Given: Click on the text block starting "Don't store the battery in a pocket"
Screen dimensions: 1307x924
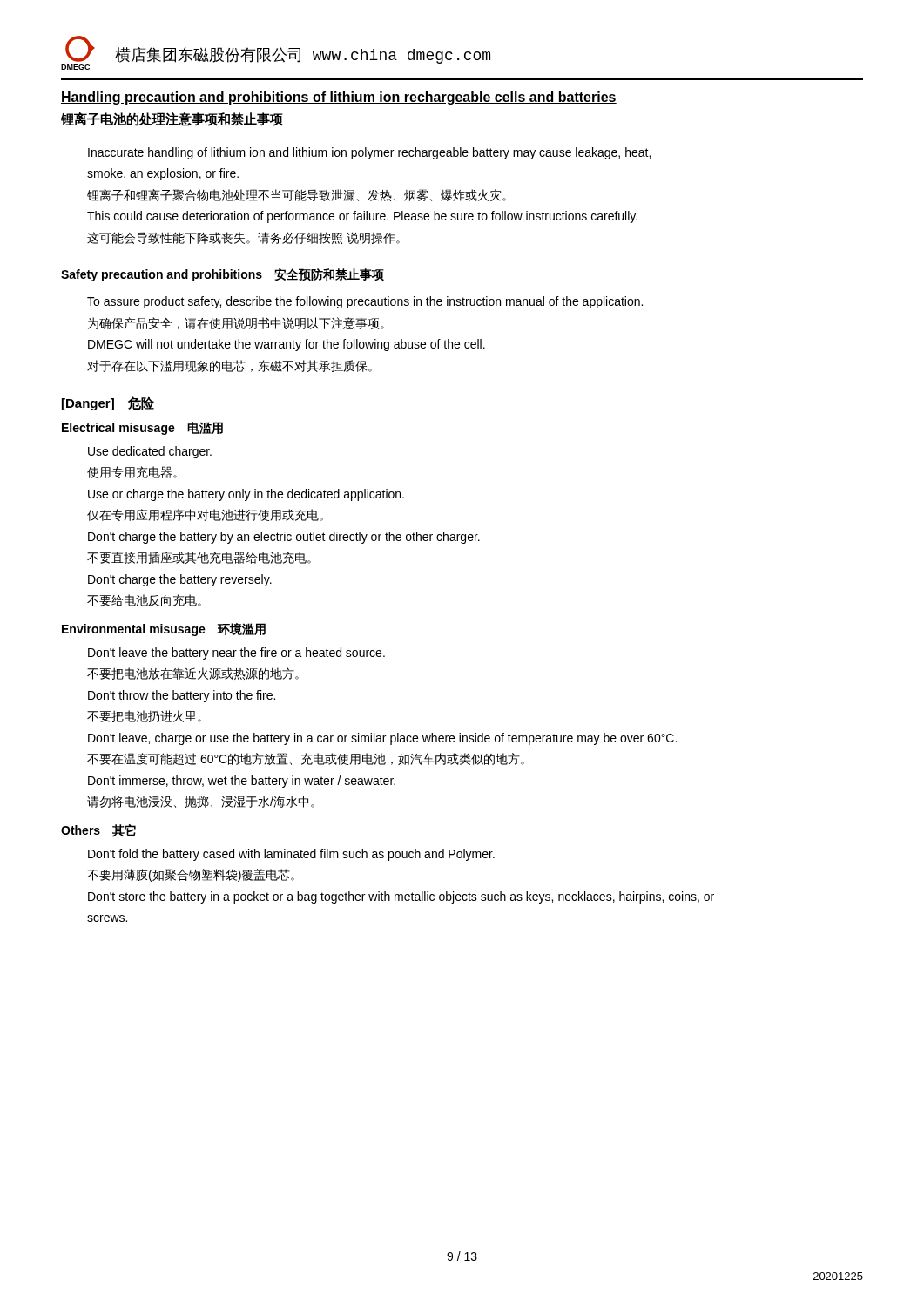Looking at the screenshot, I should [x=401, y=907].
